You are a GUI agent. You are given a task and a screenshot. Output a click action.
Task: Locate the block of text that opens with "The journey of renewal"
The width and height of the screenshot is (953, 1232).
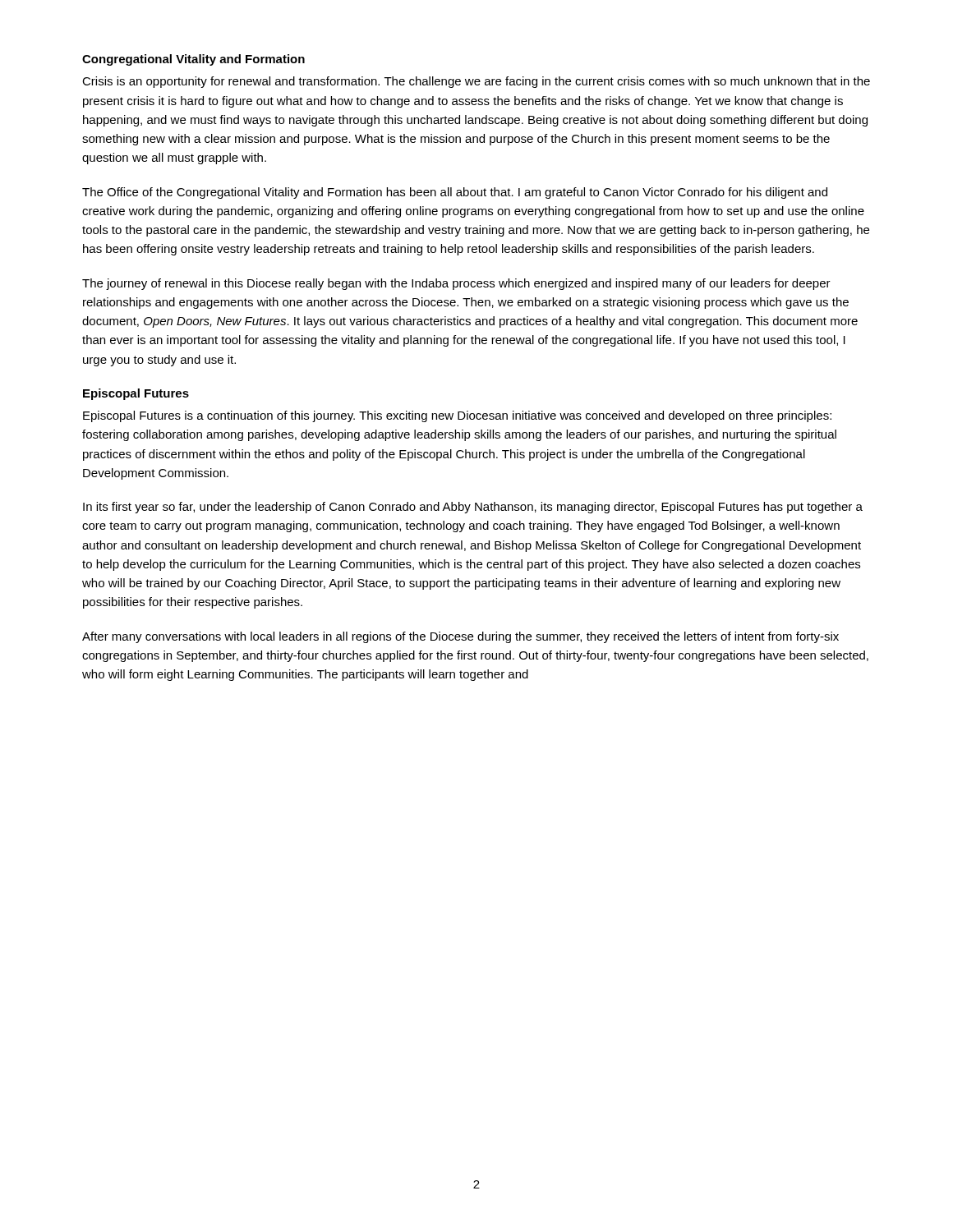click(x=470, y=321)
